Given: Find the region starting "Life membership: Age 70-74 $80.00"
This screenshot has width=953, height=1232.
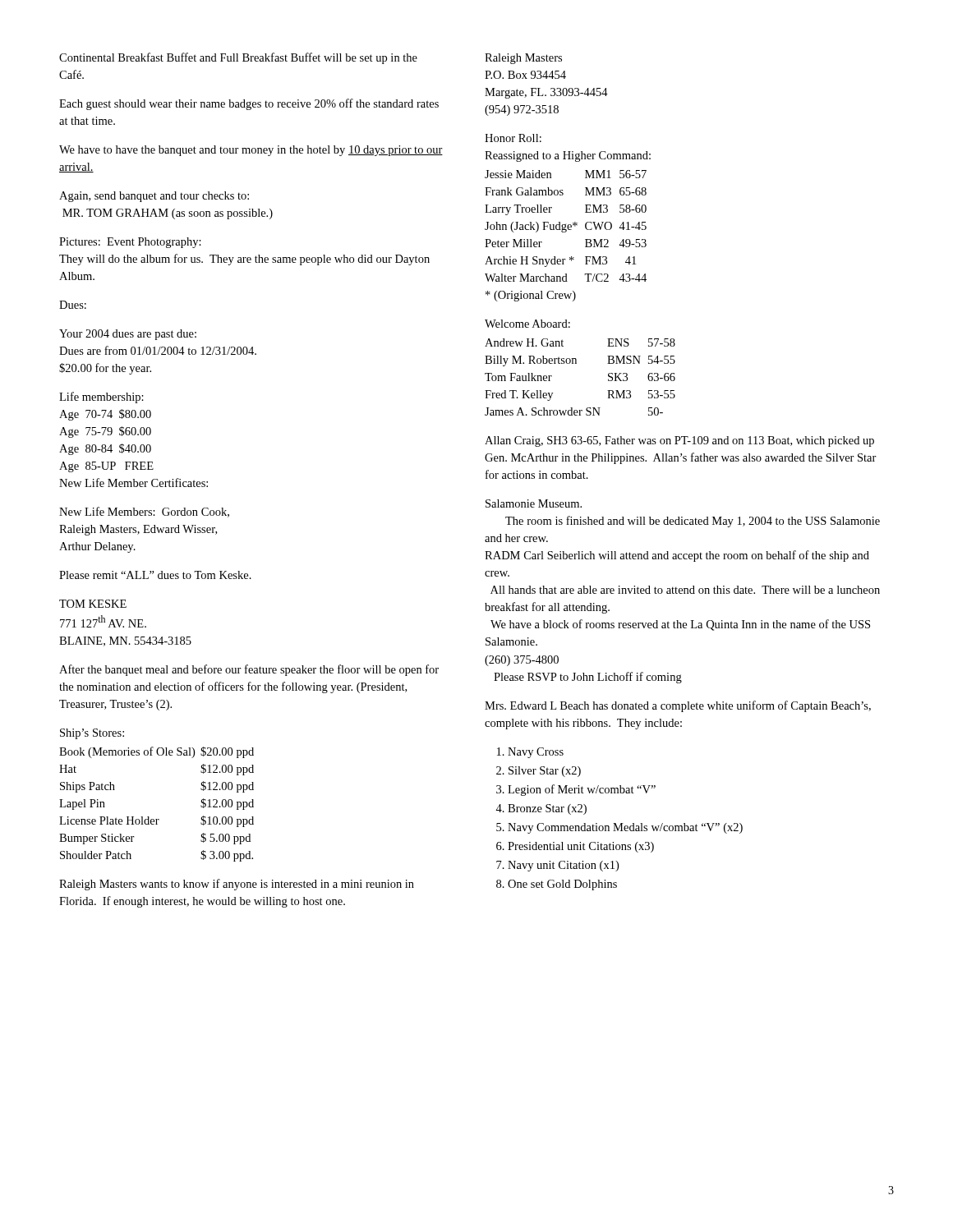Looking at the screenshot, I should (x=134, y=440).
